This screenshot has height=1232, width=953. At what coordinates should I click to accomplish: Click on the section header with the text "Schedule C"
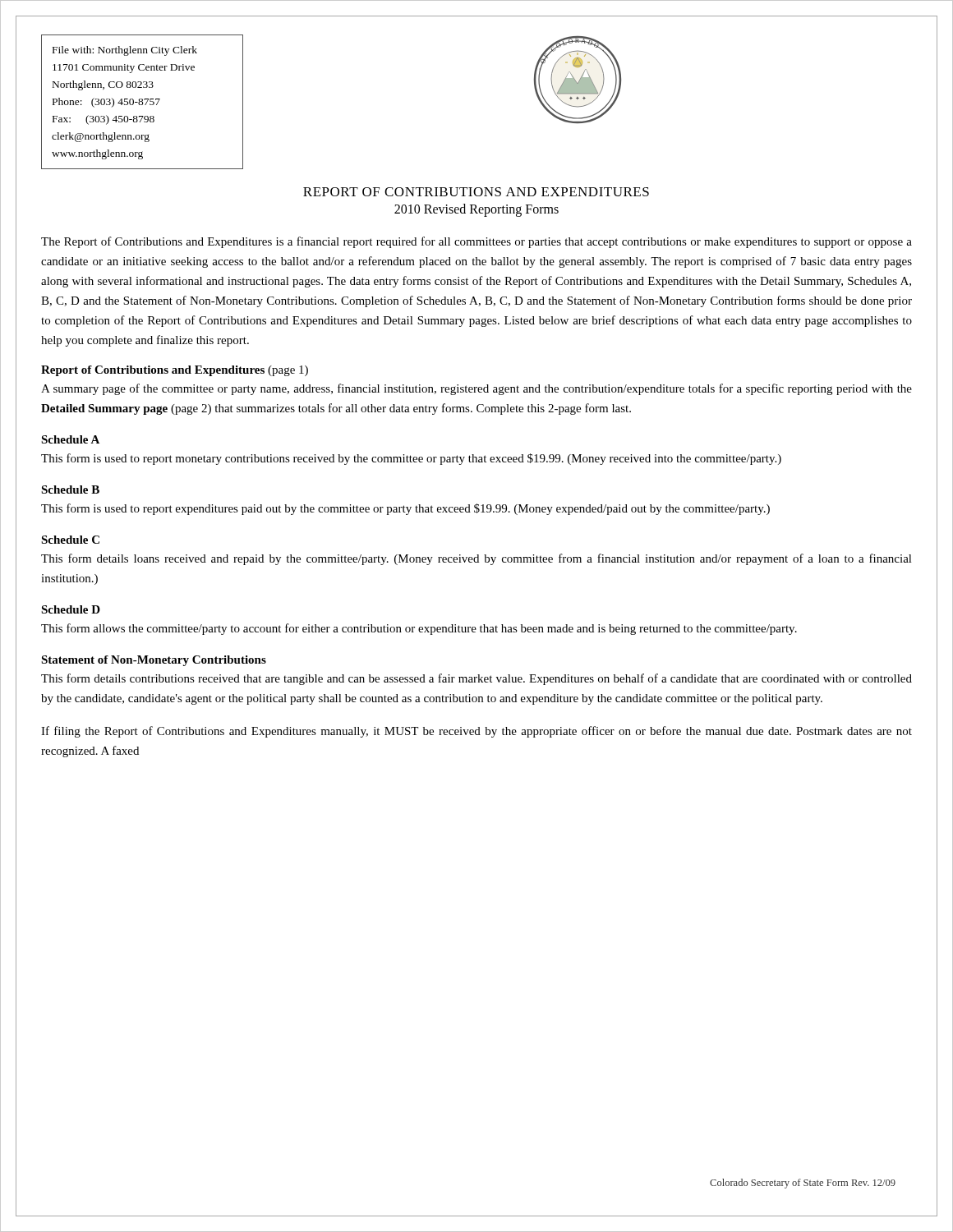pos(71,540)
